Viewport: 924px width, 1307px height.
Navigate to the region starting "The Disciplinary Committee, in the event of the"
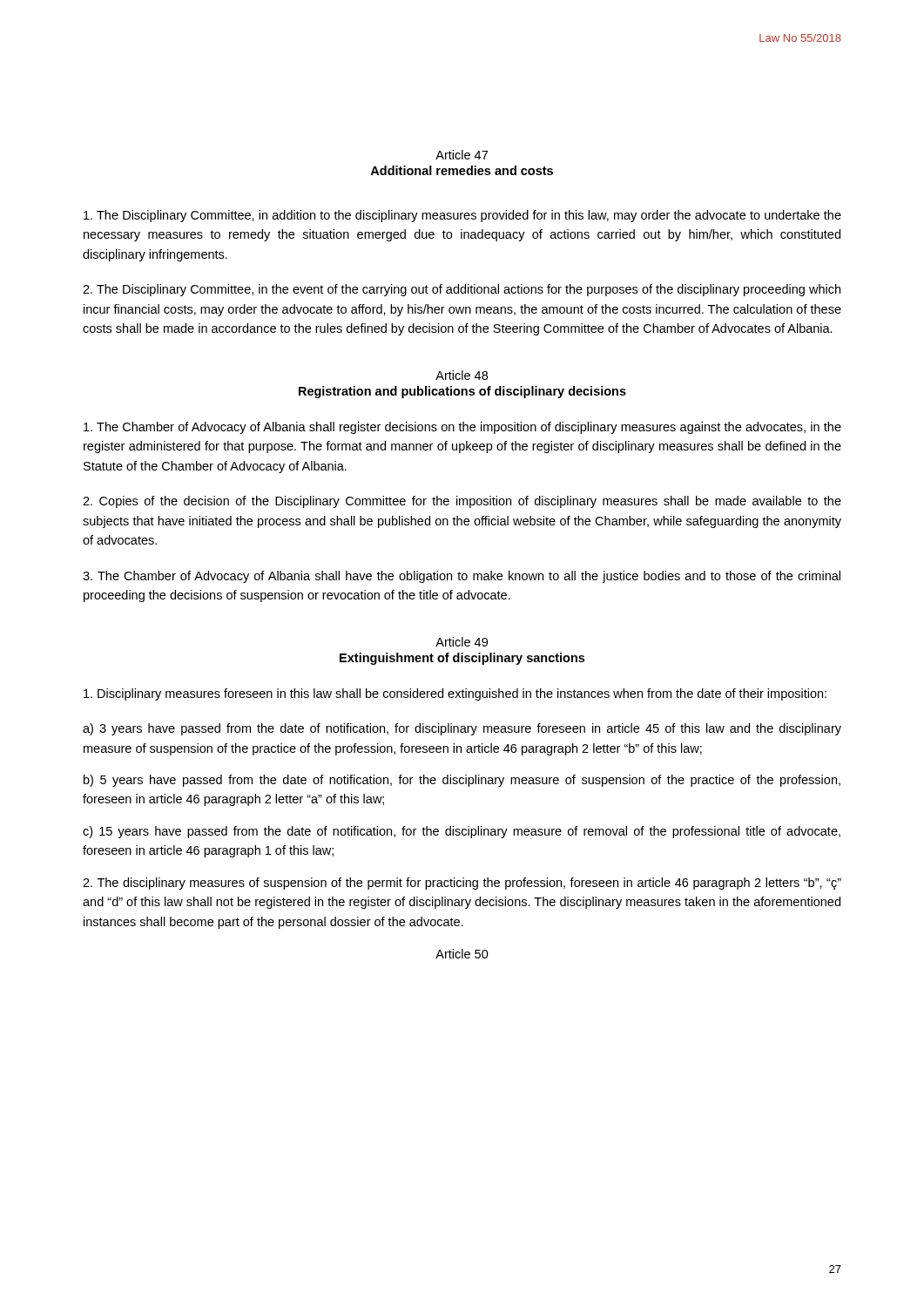tap(462, 309)
